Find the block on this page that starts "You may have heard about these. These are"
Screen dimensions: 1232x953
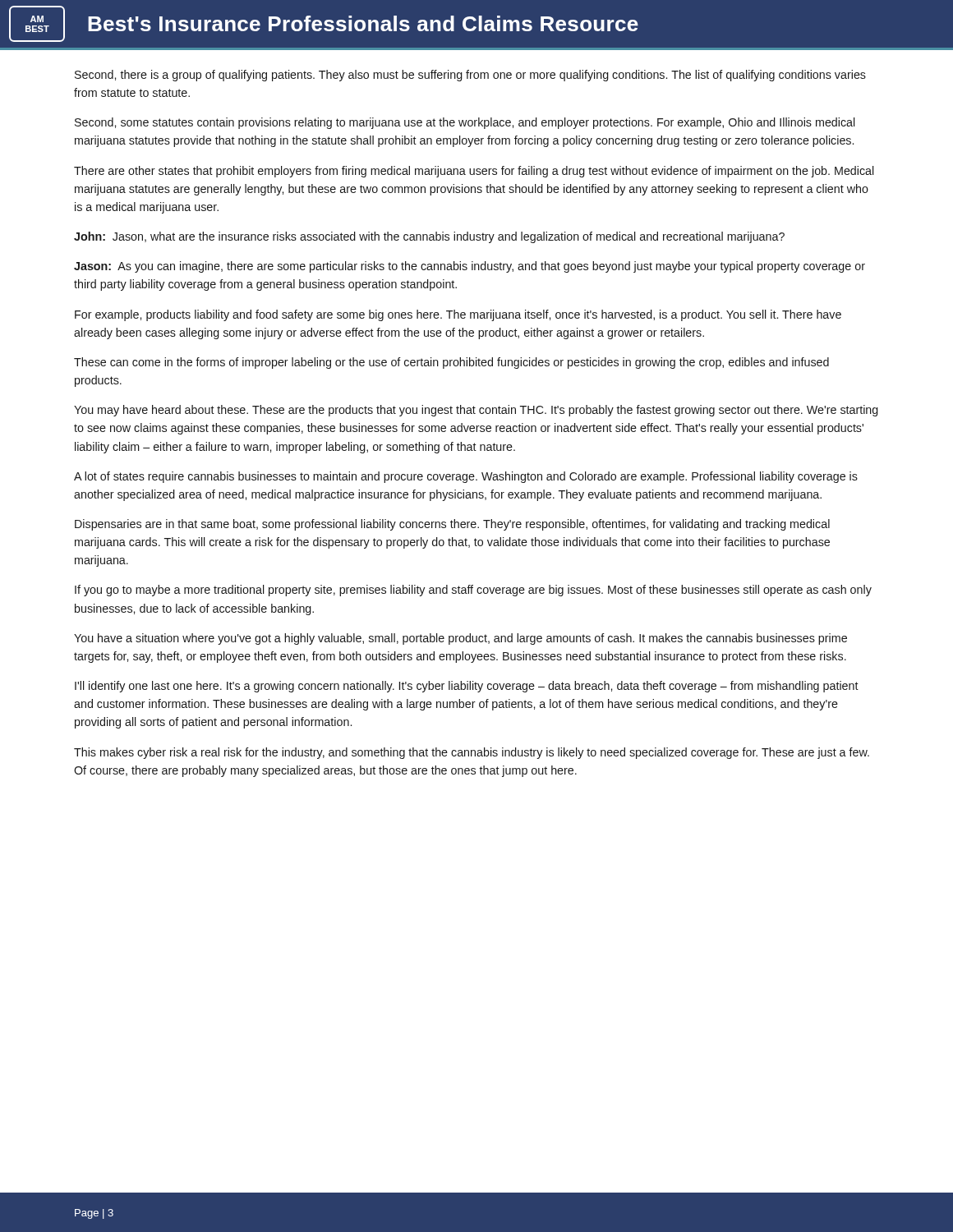click(x=476, y=428)
